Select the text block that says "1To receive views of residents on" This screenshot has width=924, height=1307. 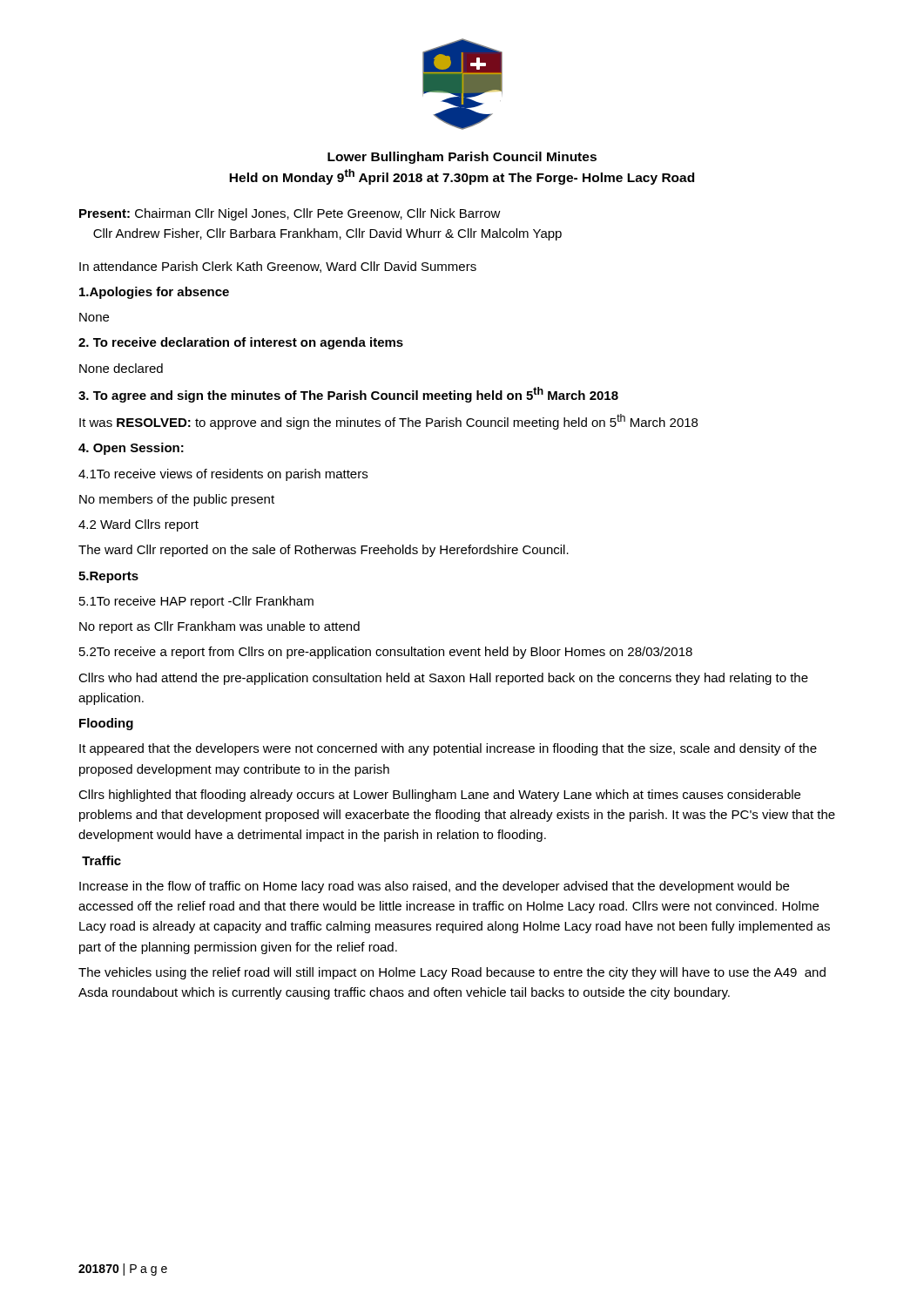[x=223, y=473]
